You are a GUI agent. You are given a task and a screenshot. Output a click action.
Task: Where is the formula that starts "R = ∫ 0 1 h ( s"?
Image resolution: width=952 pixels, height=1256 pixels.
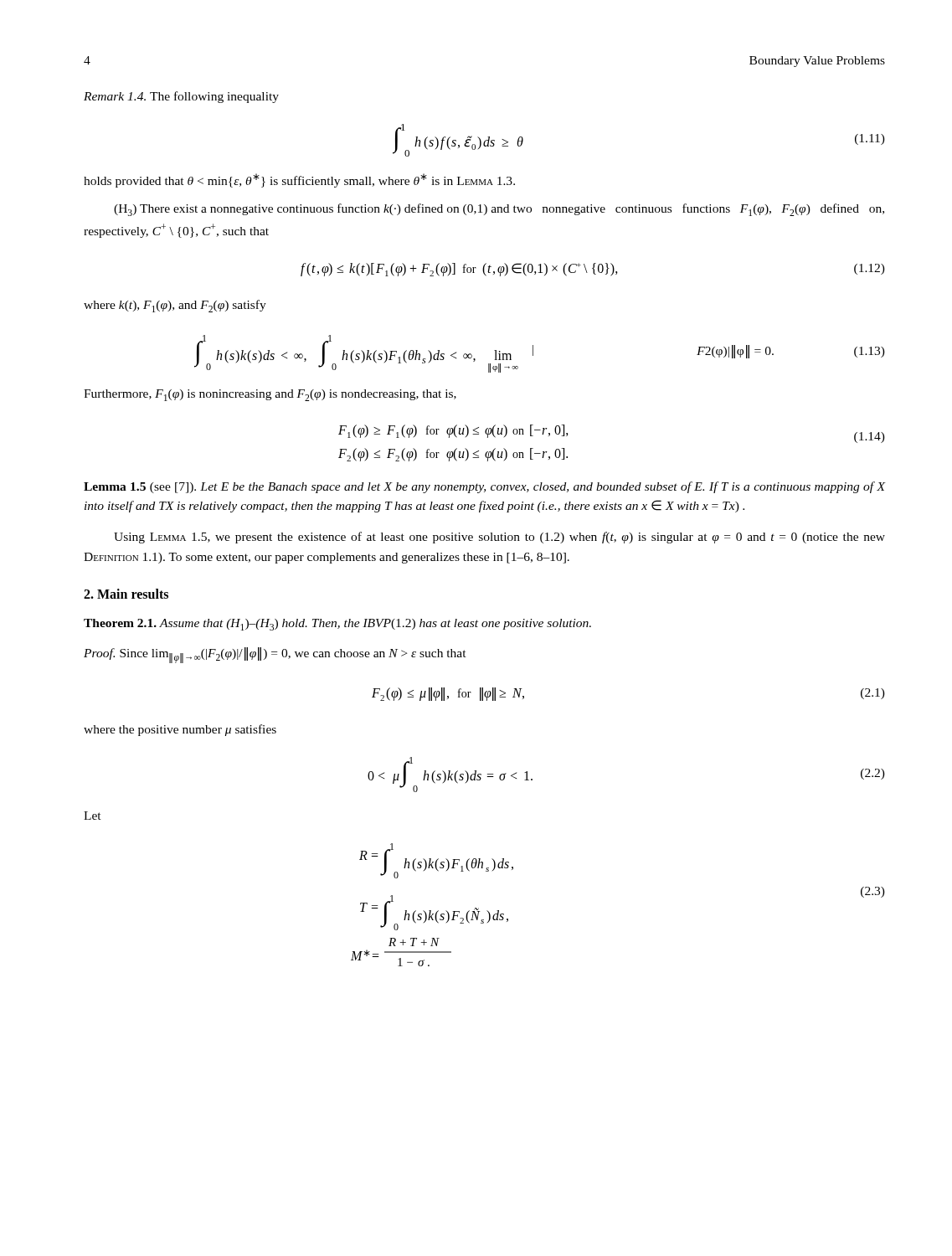tap(484, 902)
